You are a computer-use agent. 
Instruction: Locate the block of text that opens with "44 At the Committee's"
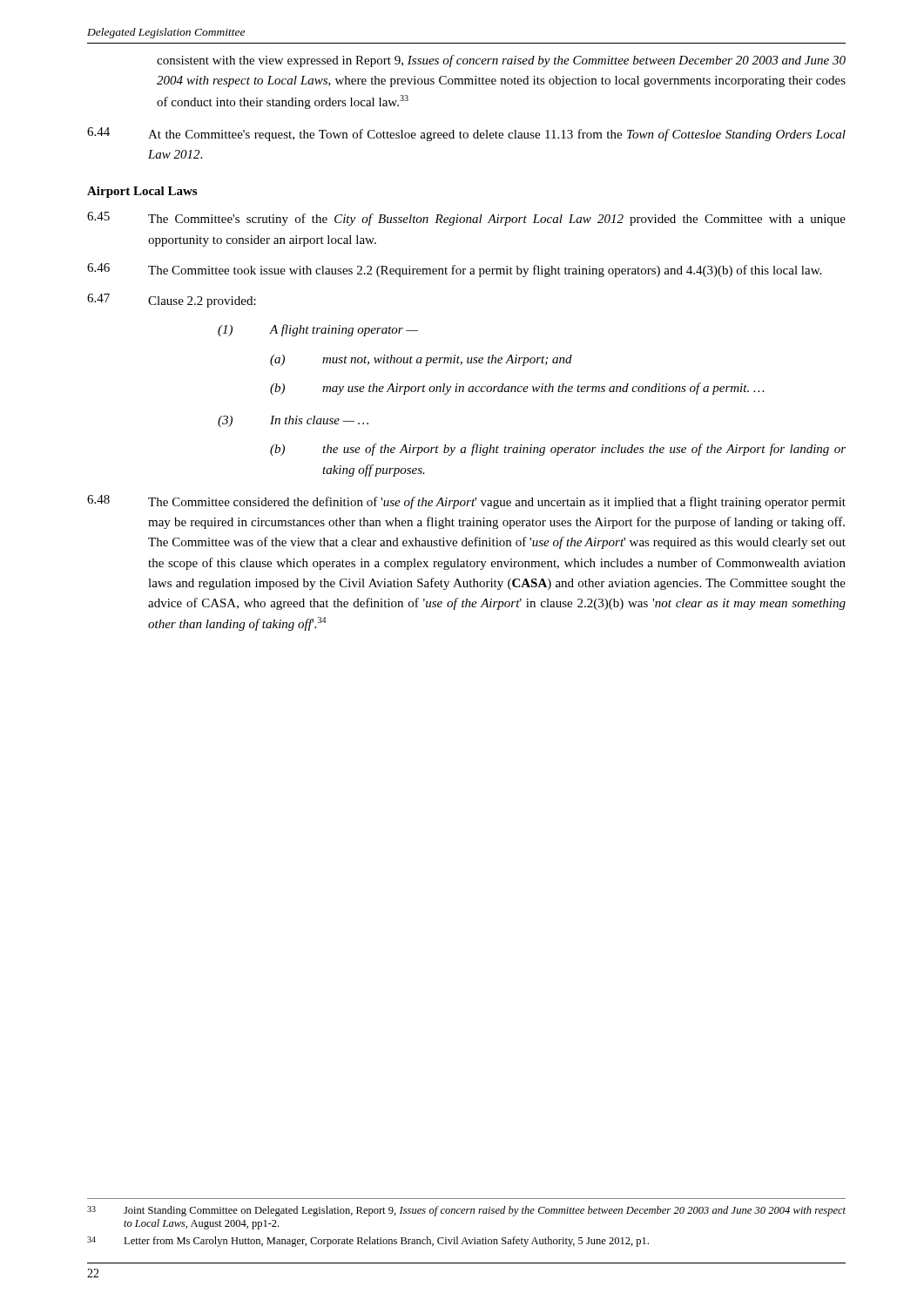point(466,145)
